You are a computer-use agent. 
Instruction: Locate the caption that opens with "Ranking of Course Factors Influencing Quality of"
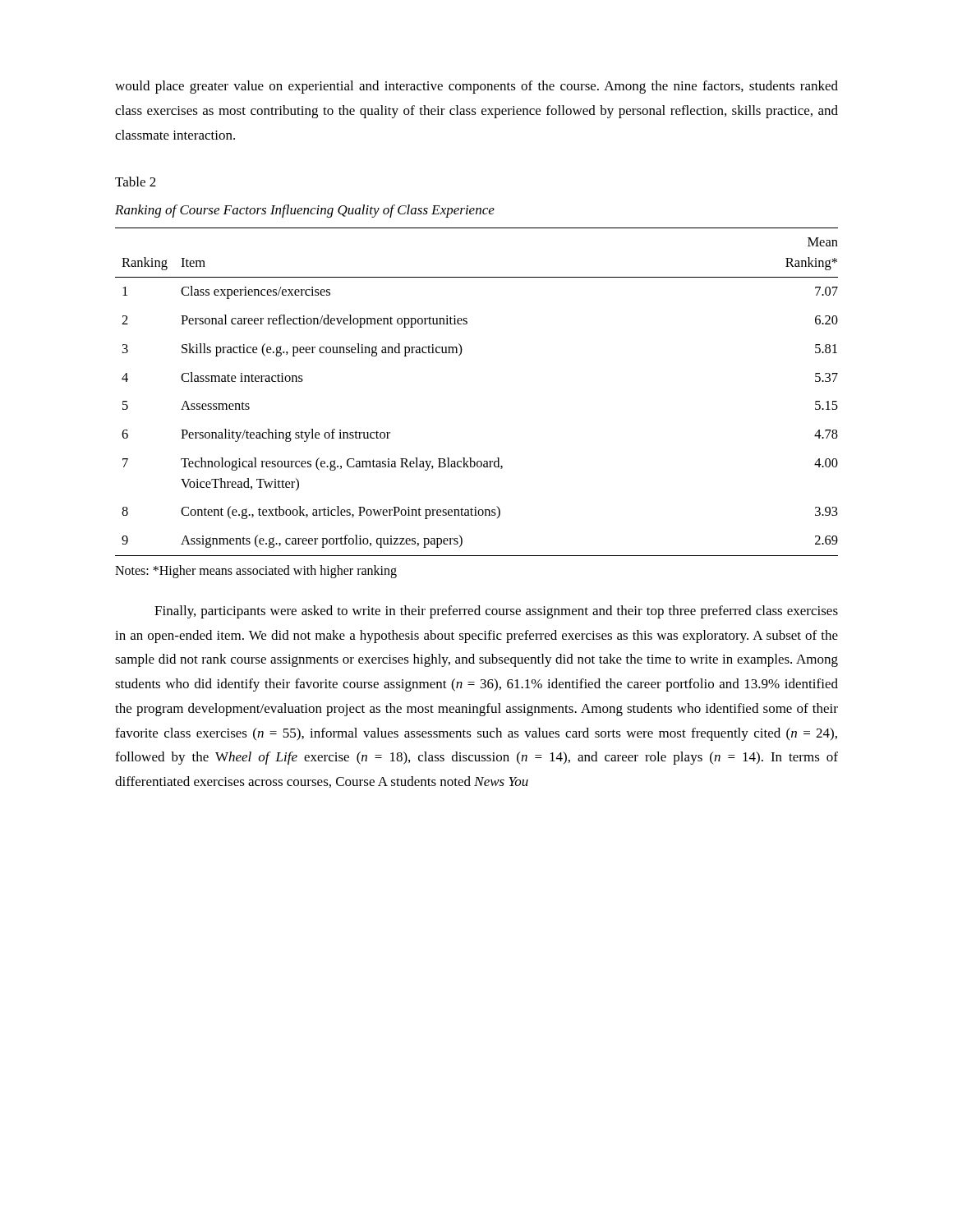(x=305, y=210)
